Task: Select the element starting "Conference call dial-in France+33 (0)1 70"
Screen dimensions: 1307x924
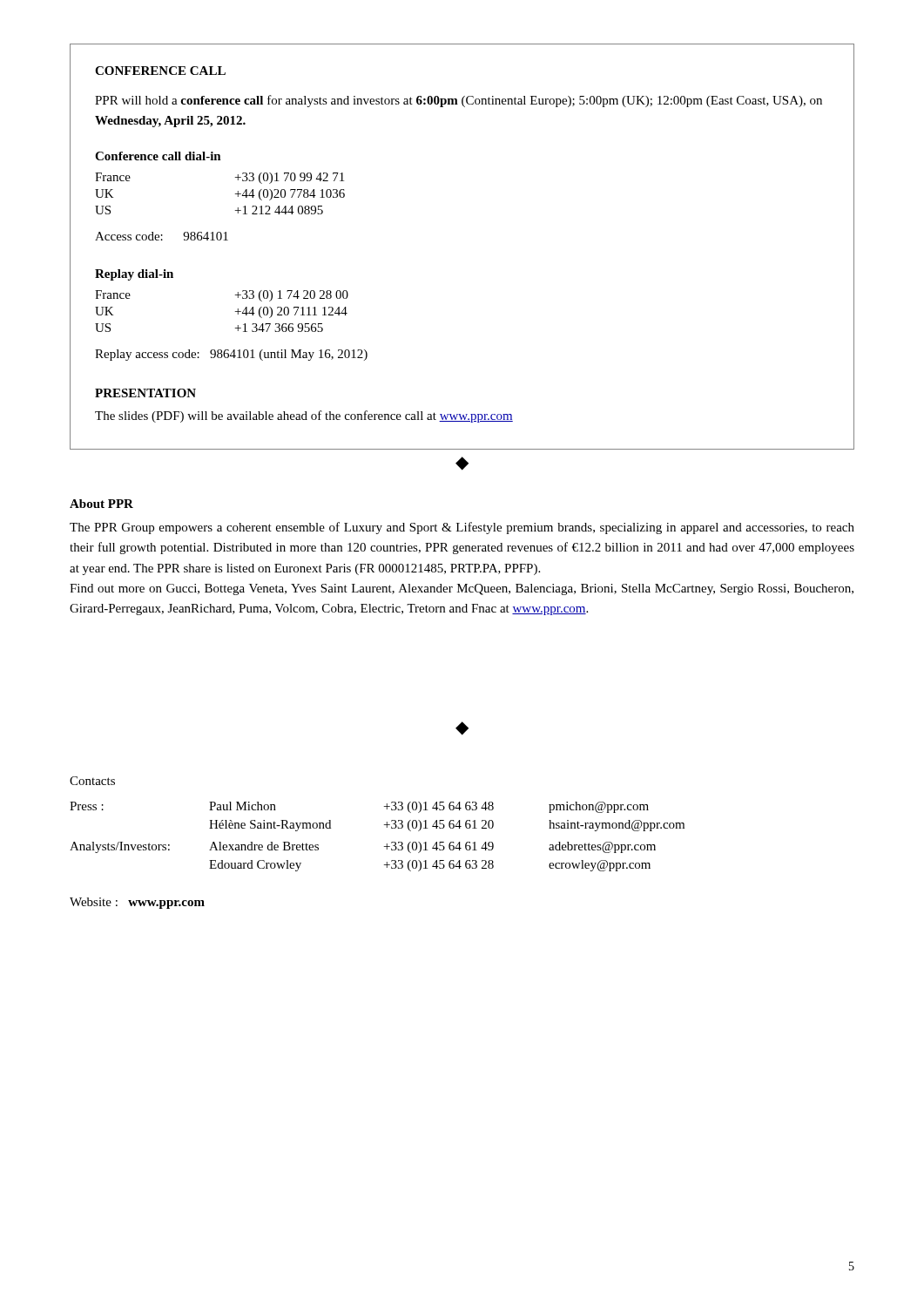Action: (158, 156)
